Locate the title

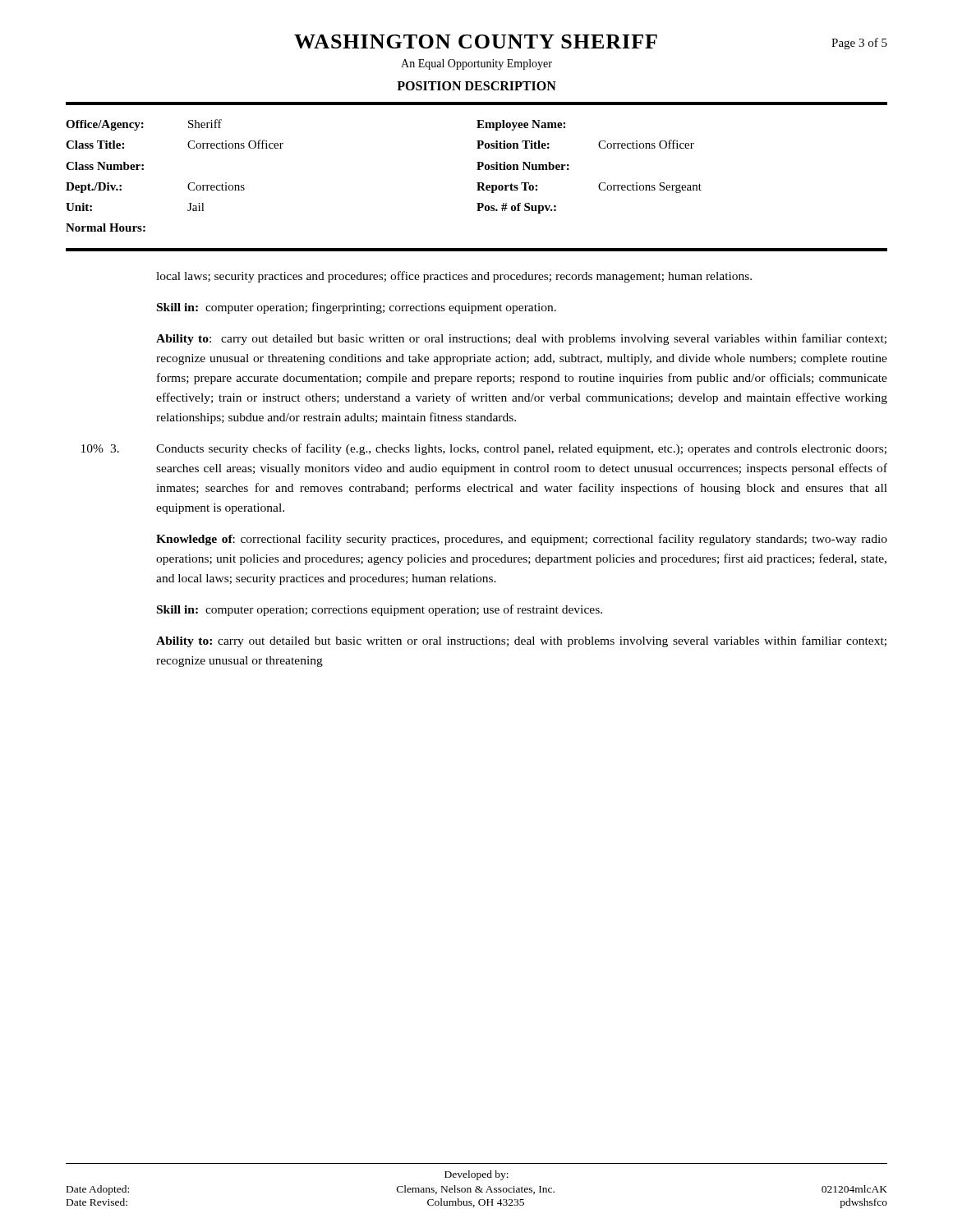(x=476, y=42)
